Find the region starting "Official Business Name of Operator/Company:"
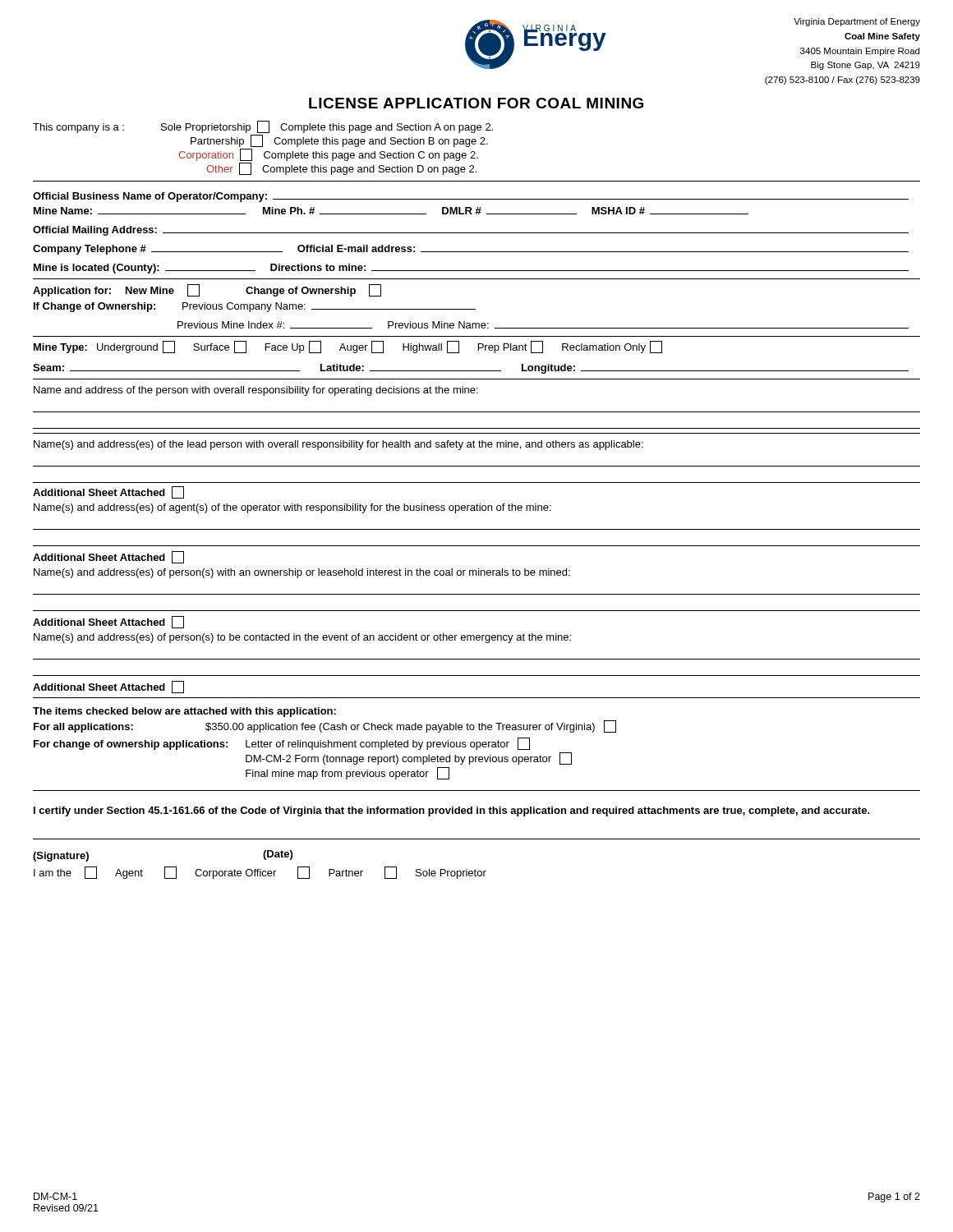953x1232 pixels. click(x=471, y=194)
